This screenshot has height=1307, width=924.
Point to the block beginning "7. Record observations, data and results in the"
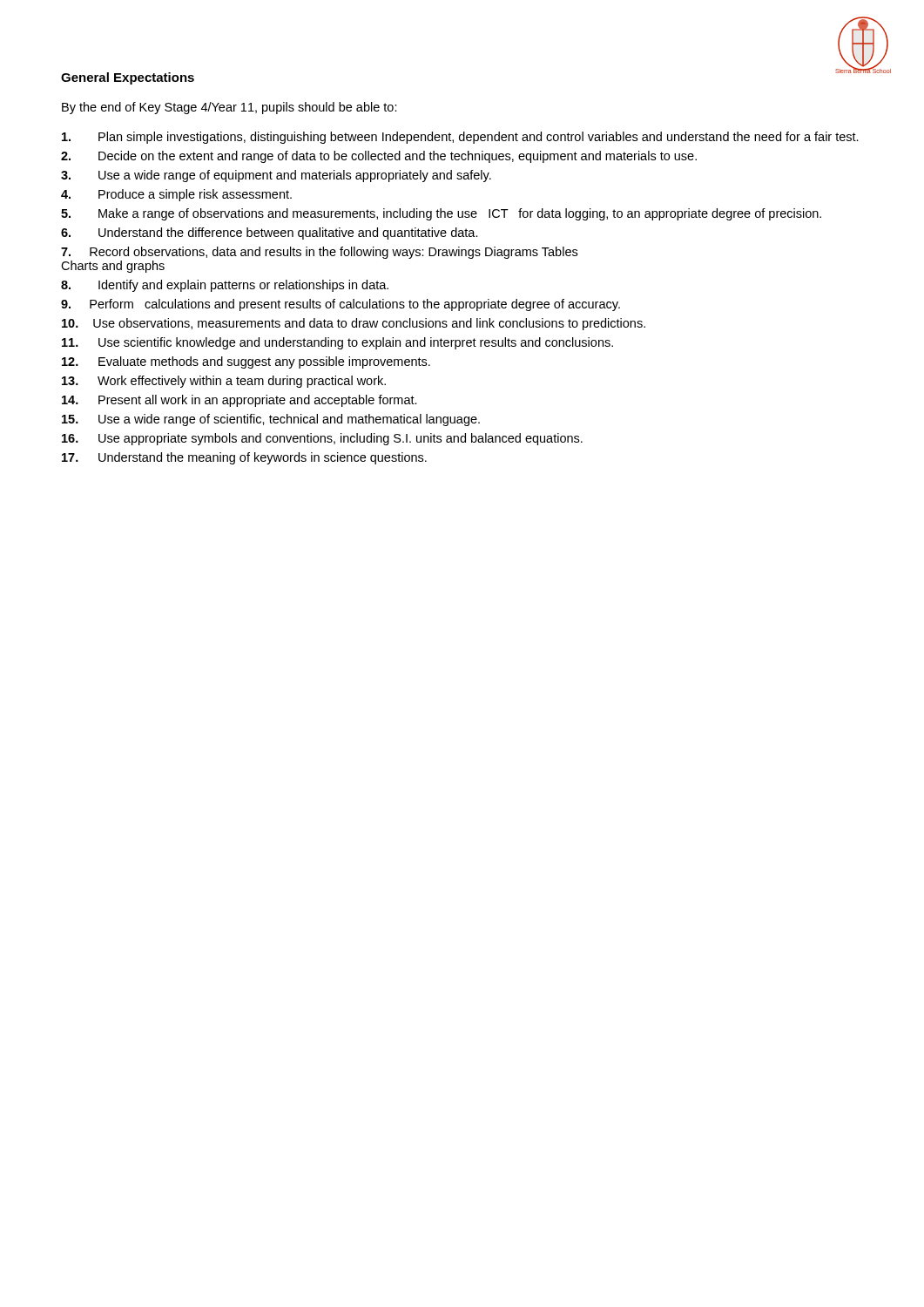tap(320, 259)
